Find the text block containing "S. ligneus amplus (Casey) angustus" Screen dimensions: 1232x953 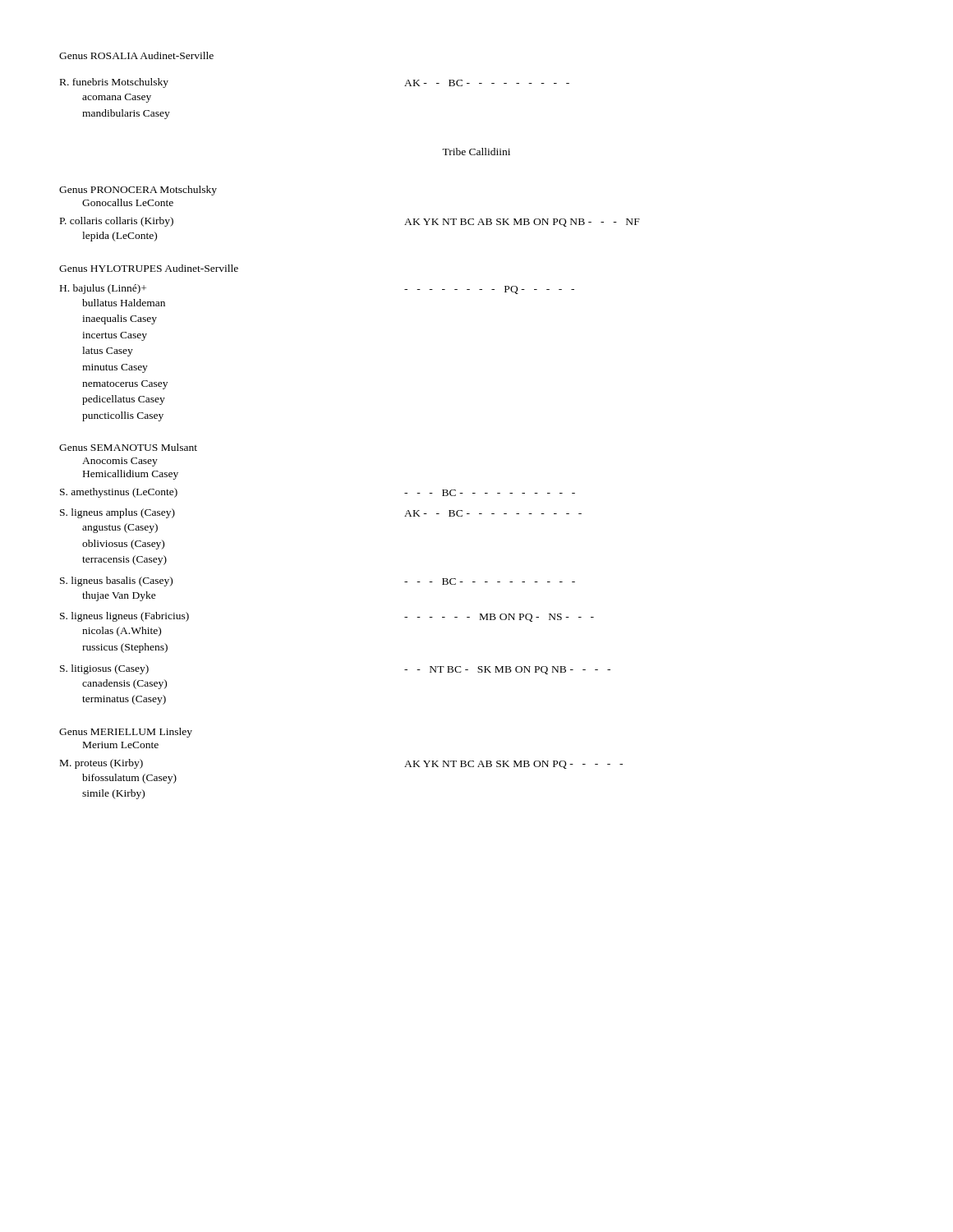coord(115,513)
